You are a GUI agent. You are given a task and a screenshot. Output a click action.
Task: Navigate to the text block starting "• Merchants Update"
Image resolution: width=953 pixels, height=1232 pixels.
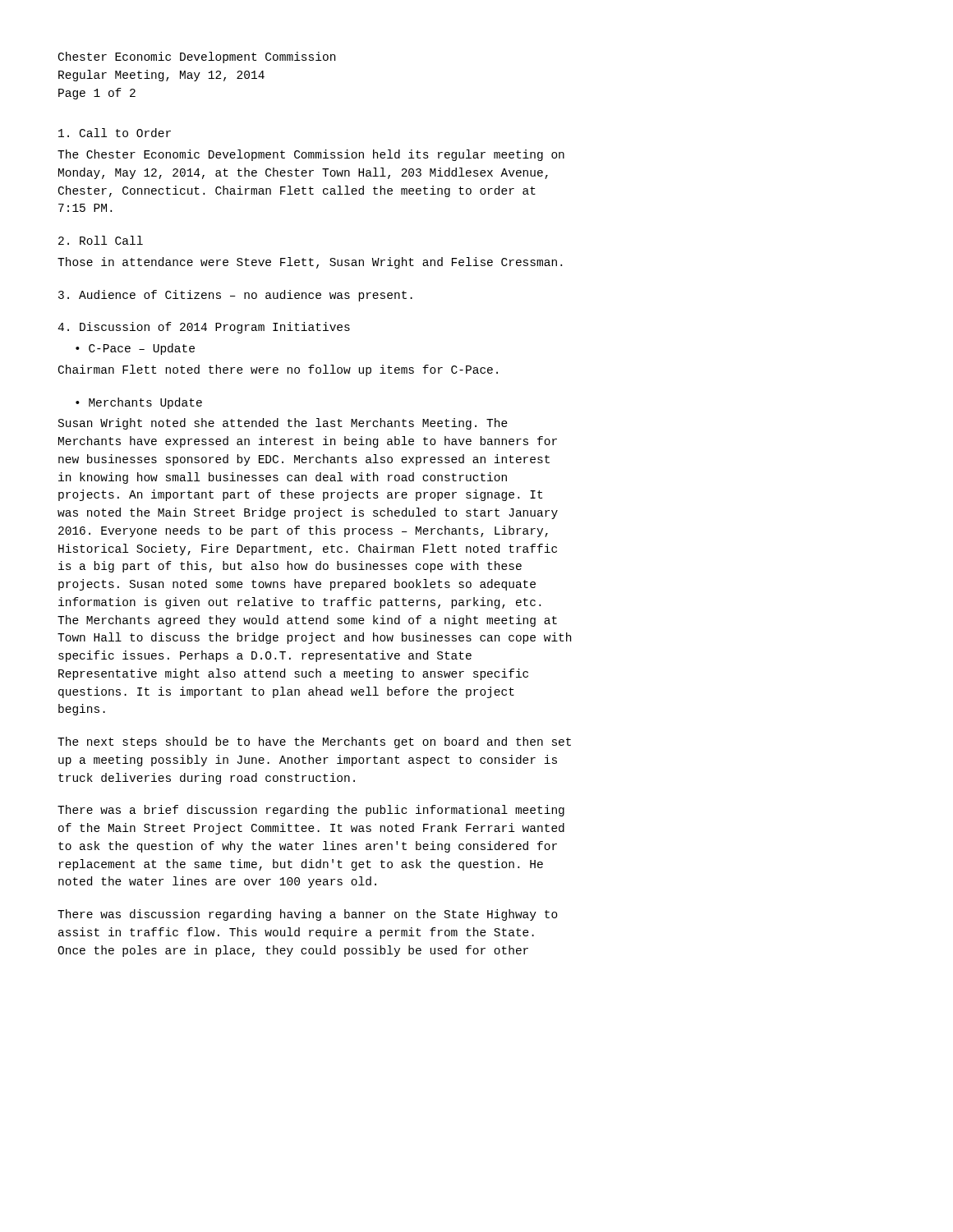point(138,403)
